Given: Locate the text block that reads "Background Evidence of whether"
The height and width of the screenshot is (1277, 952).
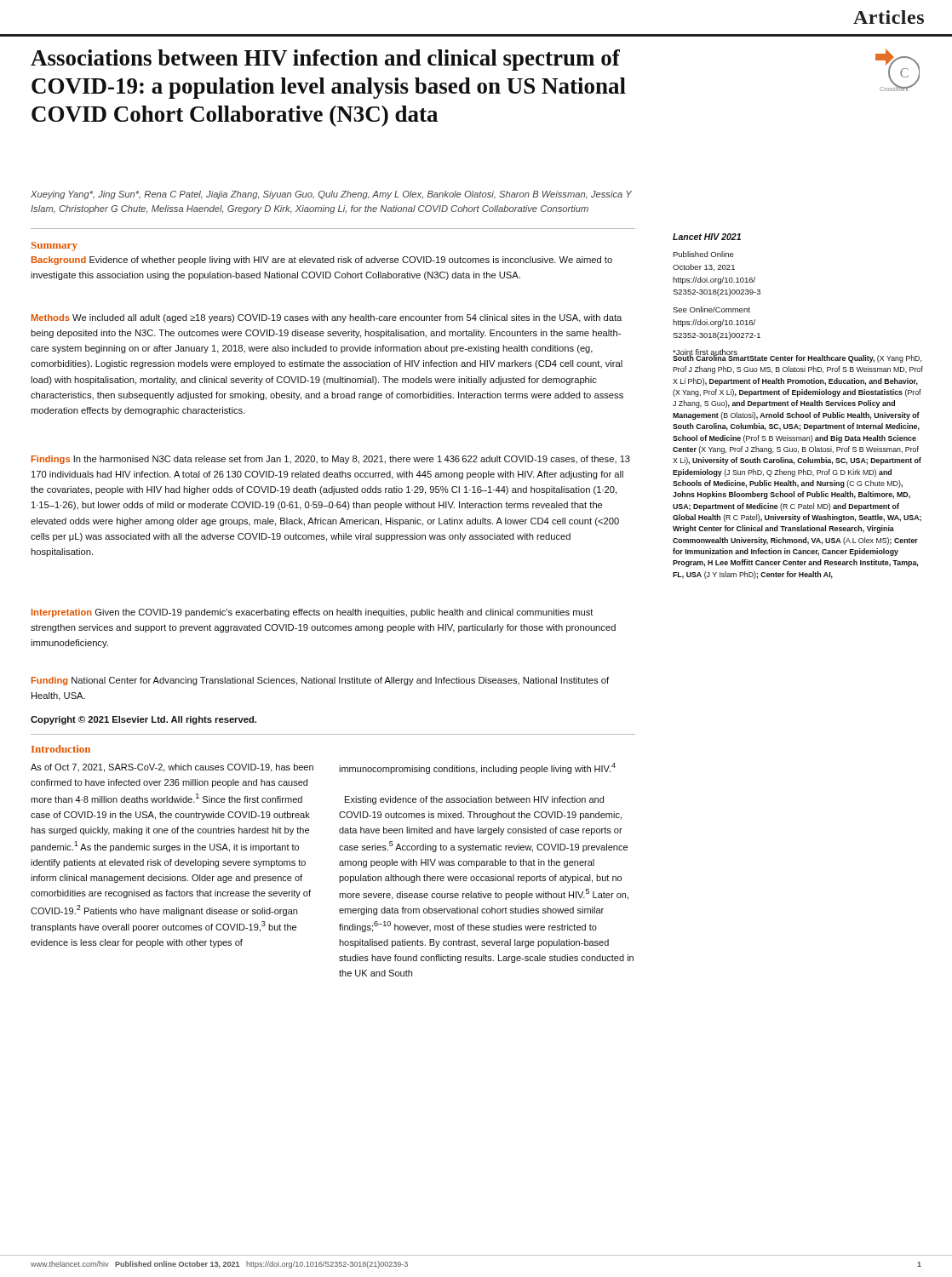Looking at the screenshot, I should tap(322, 267).
